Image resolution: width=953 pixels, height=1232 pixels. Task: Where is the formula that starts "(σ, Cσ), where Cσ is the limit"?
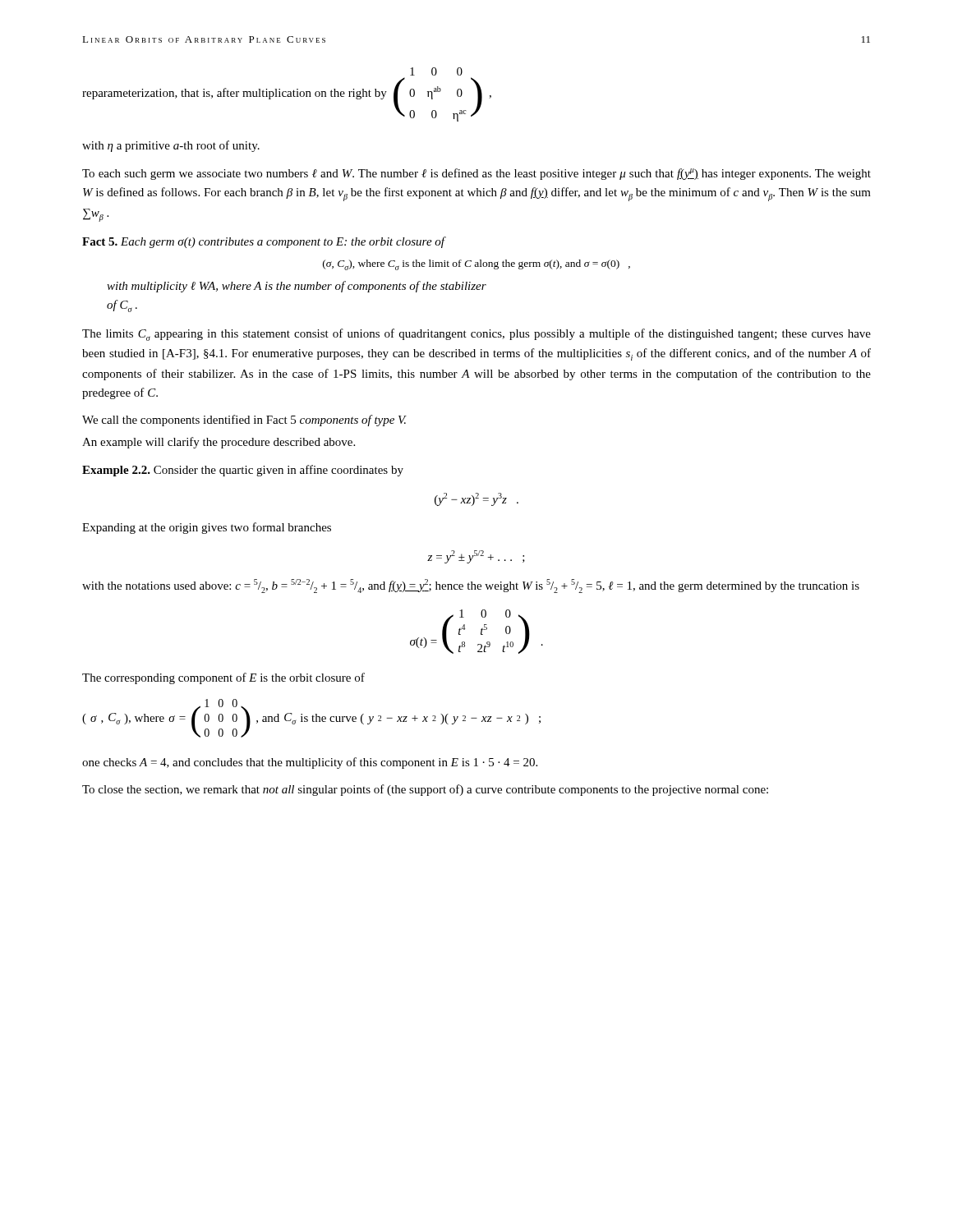(x=476, y=265)
